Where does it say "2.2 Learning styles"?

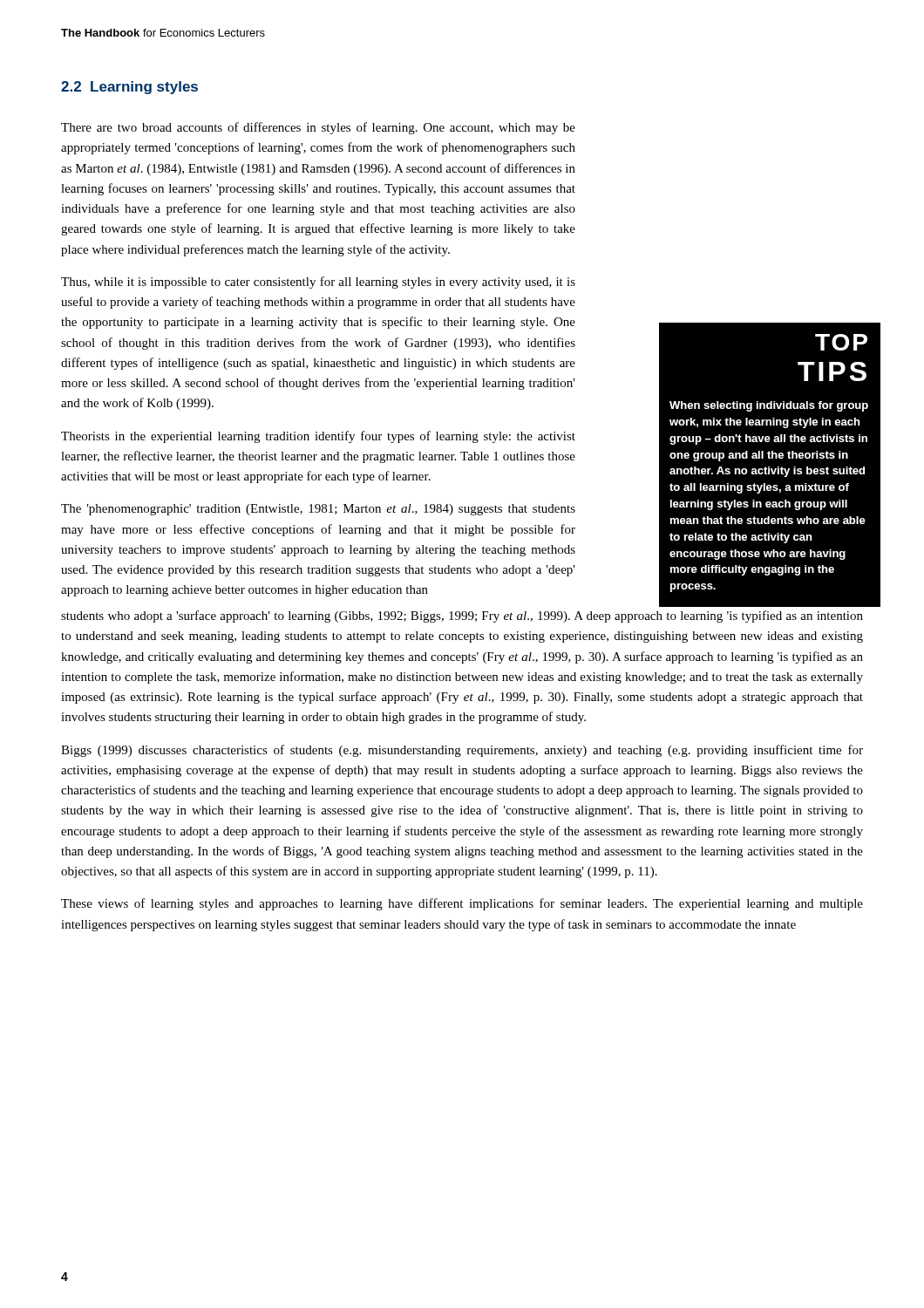click(130, 87)
